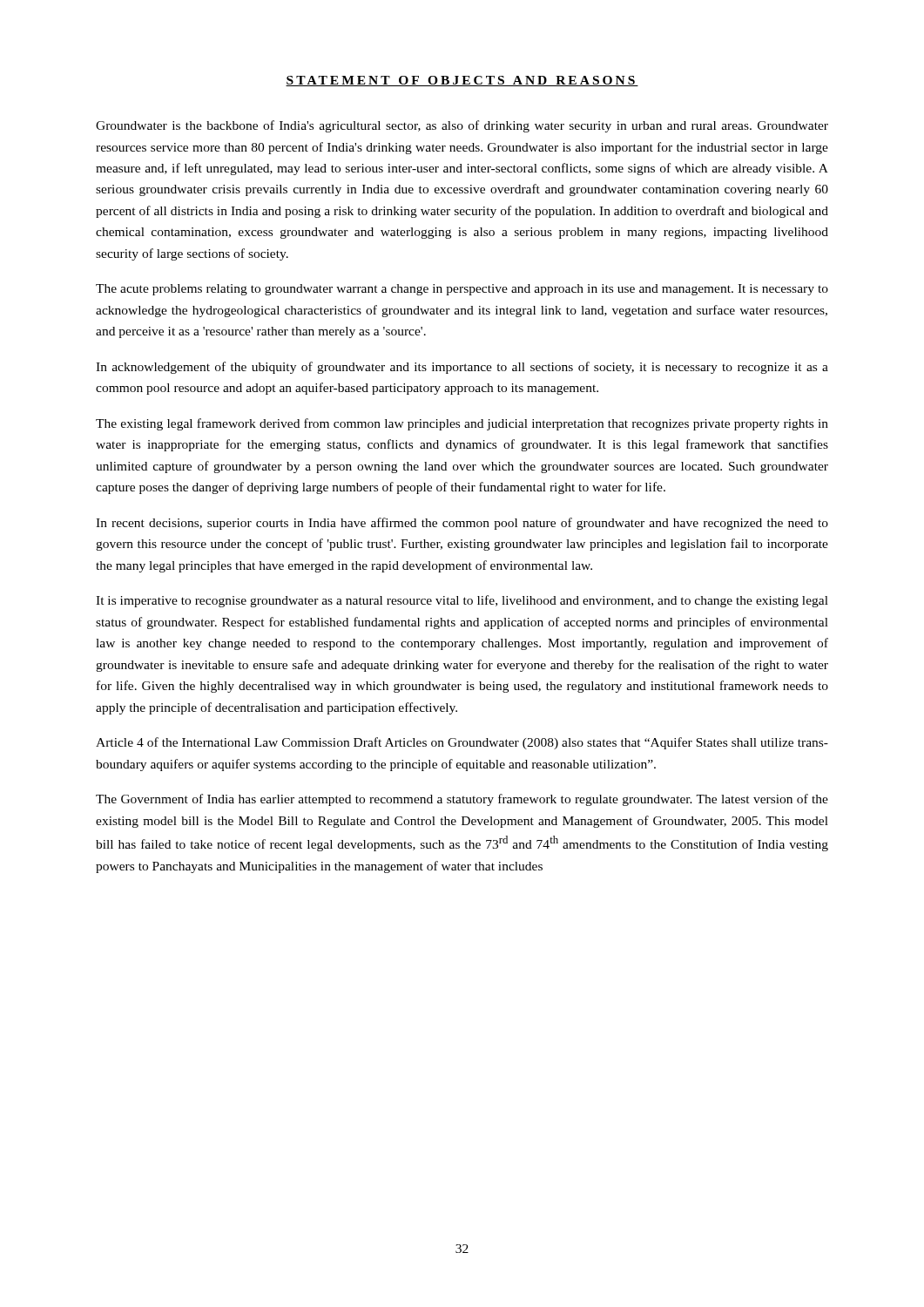The height and width of the screenshot is (1307, 924).
Task: Click where it says "Statement of Objects and Reasons"
Action: point(462,80)
